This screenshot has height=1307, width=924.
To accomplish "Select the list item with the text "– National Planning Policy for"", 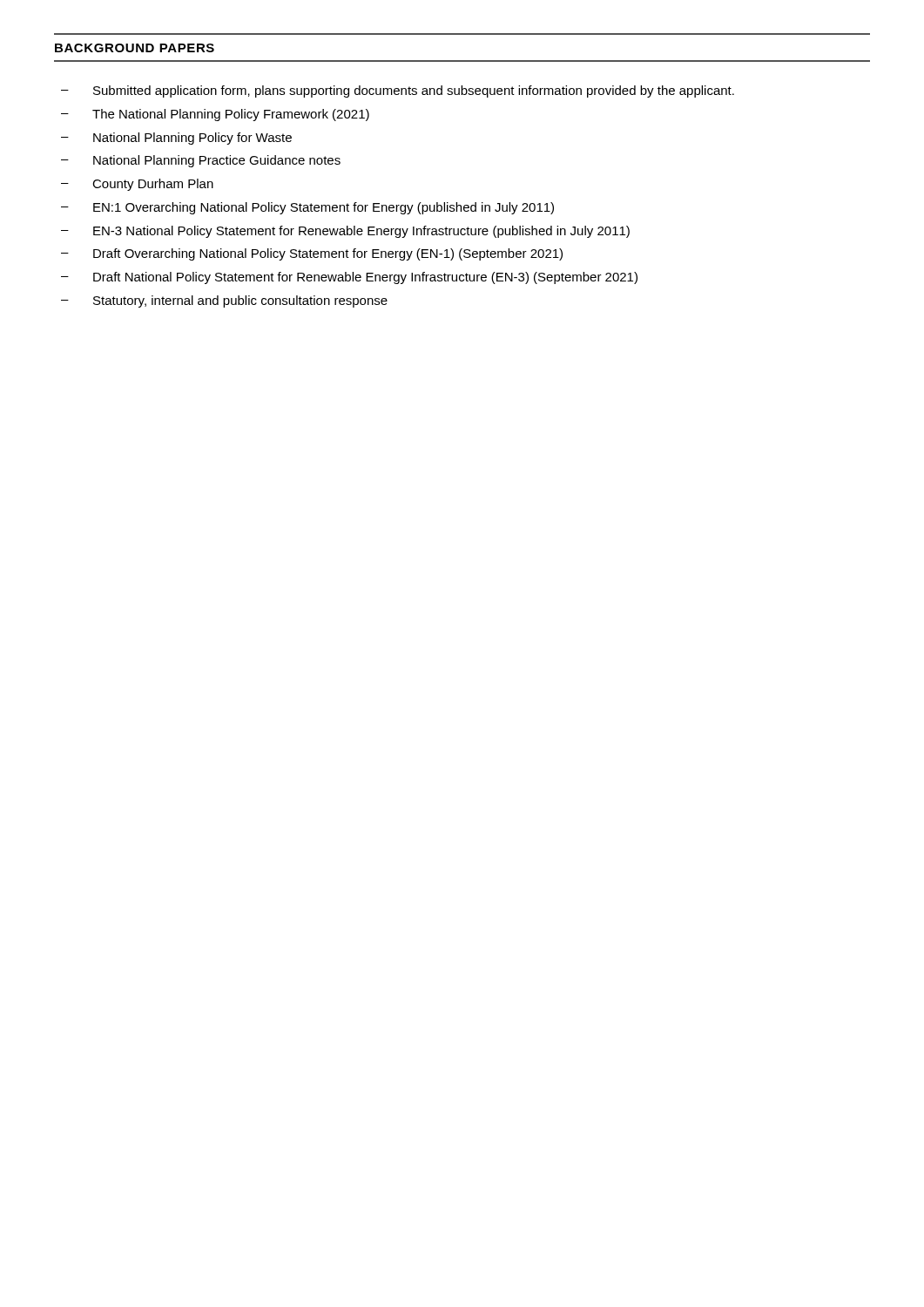I will 176,139.
